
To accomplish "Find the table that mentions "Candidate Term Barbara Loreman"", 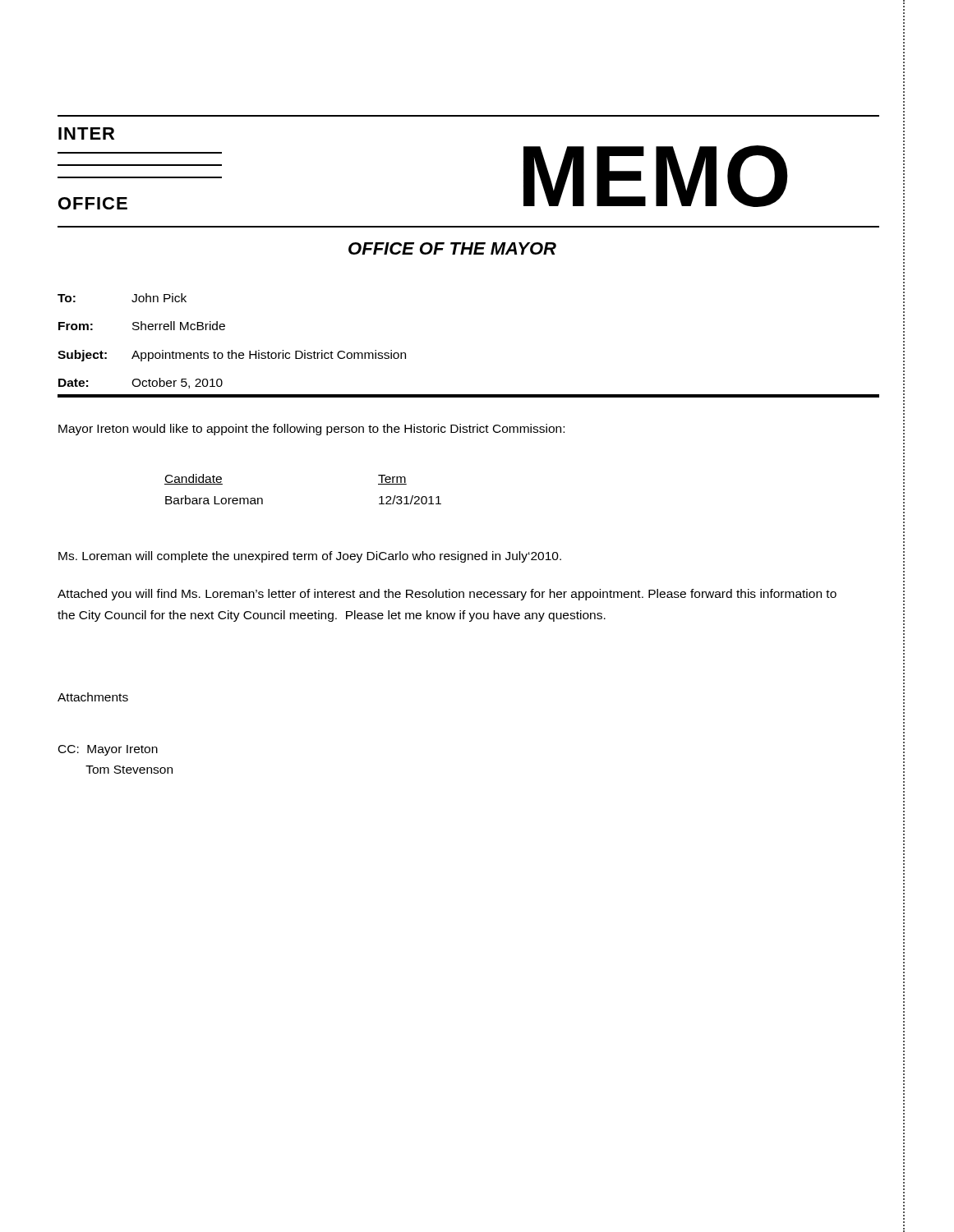I will pos(452,490).
